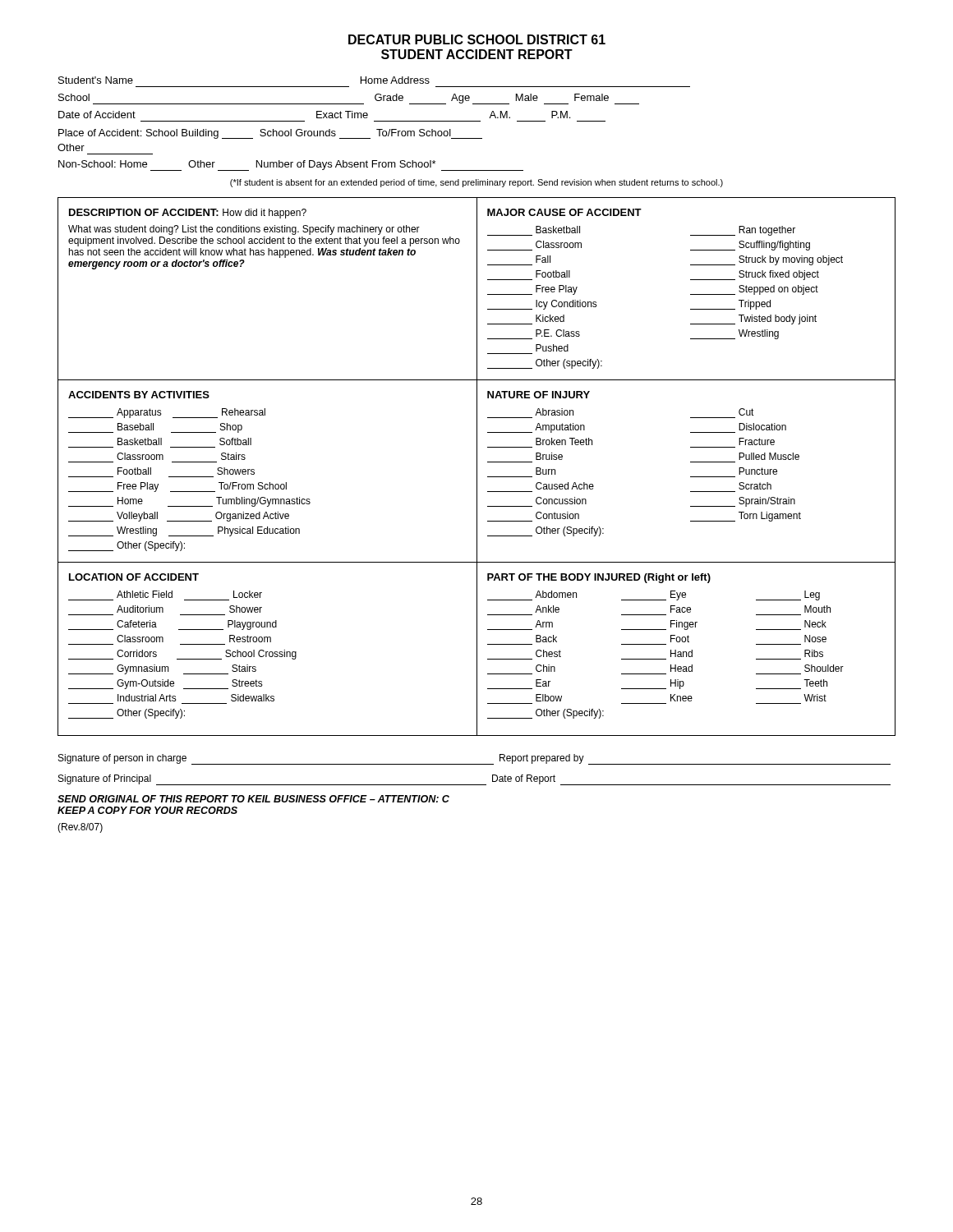
Task: Select the table that reads "MAJOR CAUSE OF ACCIDENT"
Action: point(686,289)
